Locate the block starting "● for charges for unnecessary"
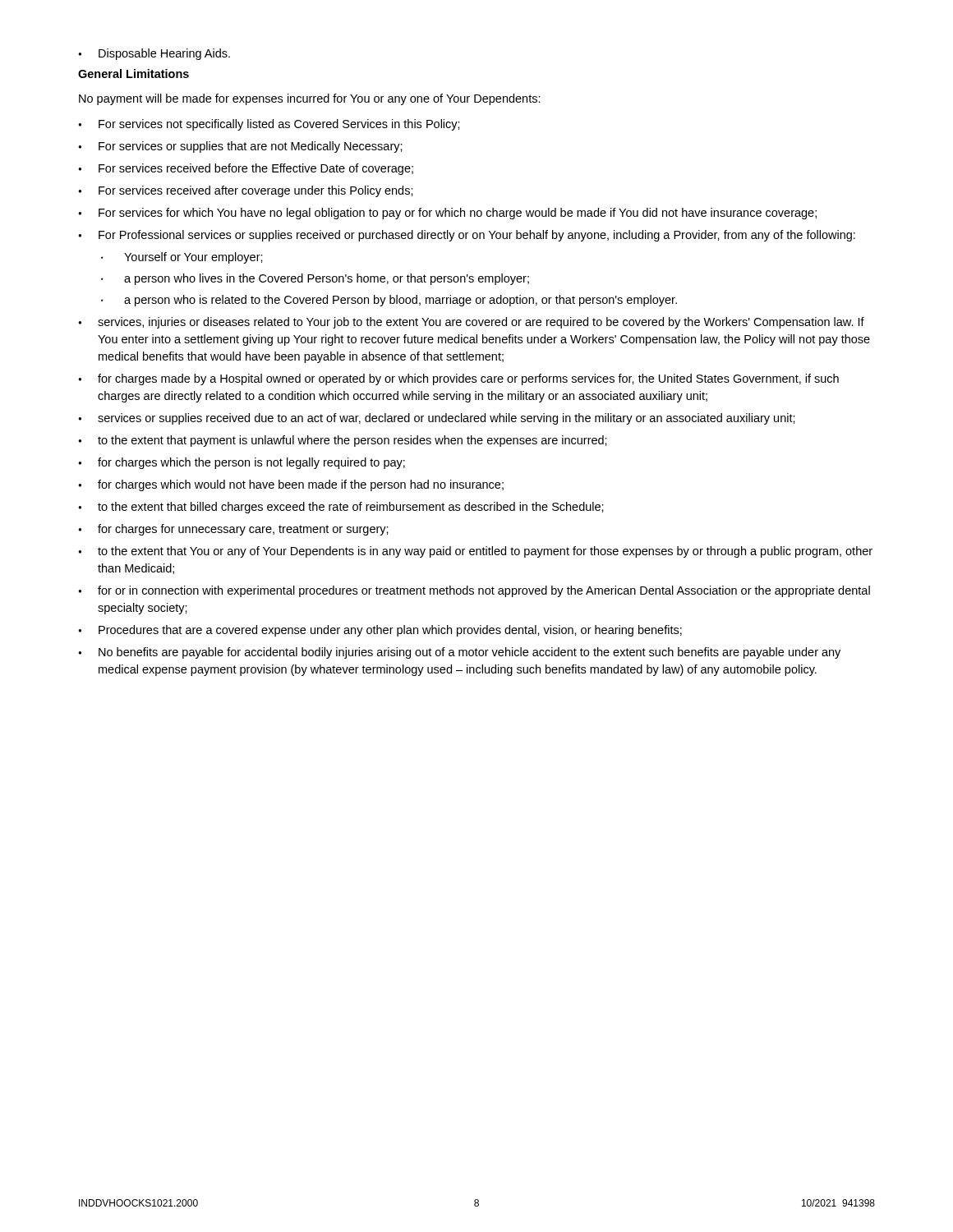Image resolution: width=953 pixels, height=1232 pixels. pyautogui.click(x=233, y=530)
